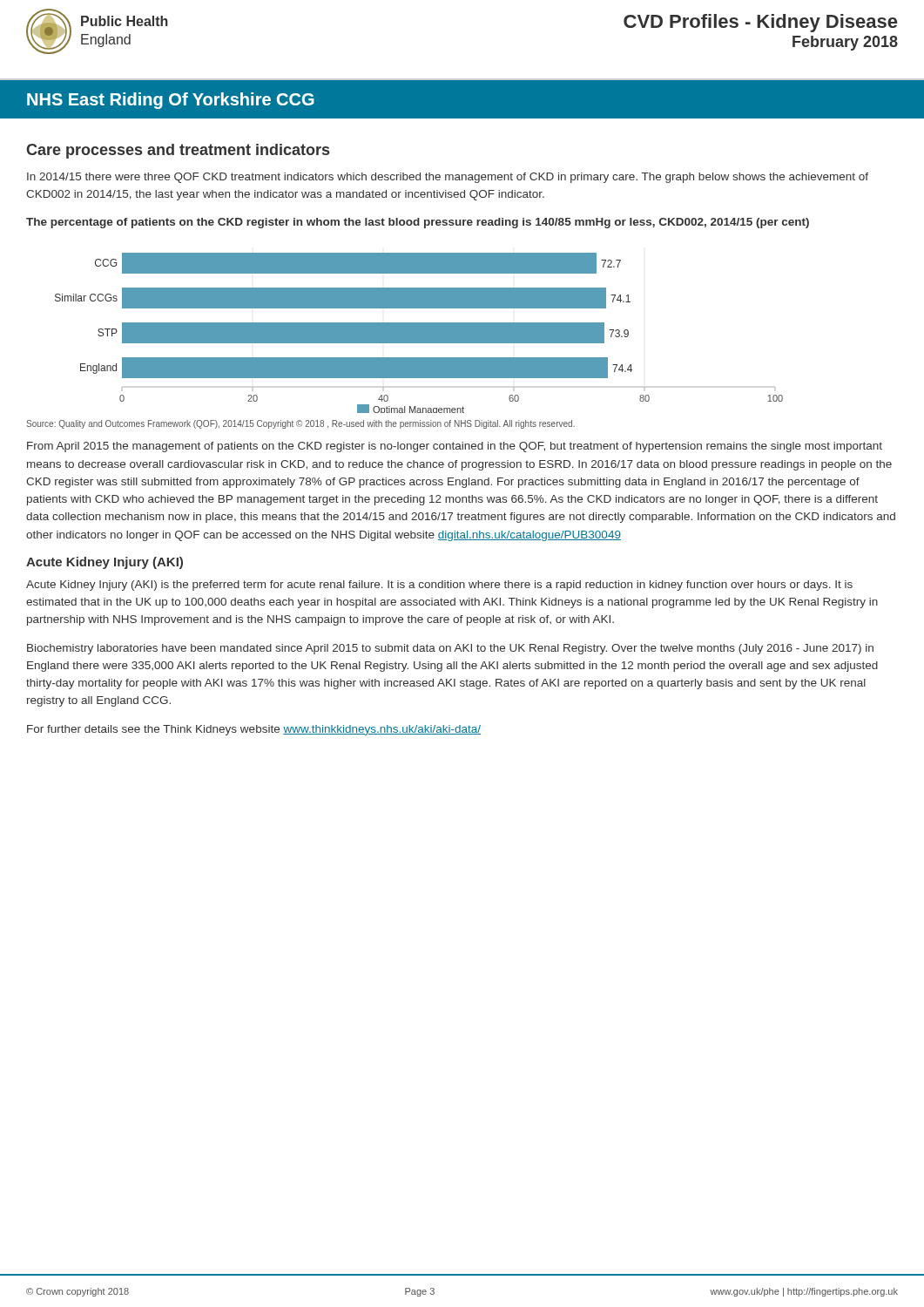Where does it say "Acute Kidney Injury (AKI)"?
Screen dimensions: 1307x924
tap(105, 561)
